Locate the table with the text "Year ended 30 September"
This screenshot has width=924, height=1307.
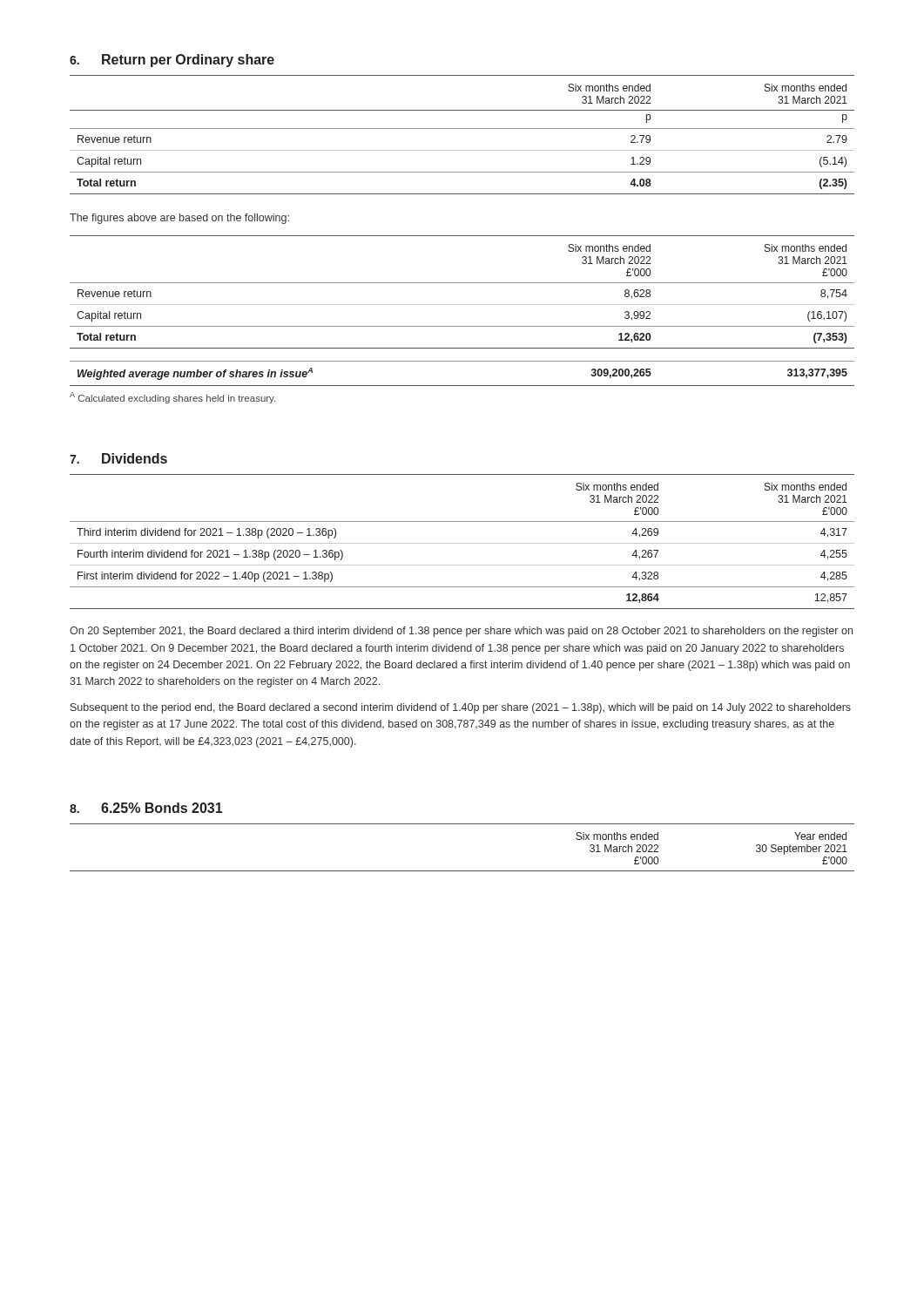pyautogui.click(x=462, y=852)
